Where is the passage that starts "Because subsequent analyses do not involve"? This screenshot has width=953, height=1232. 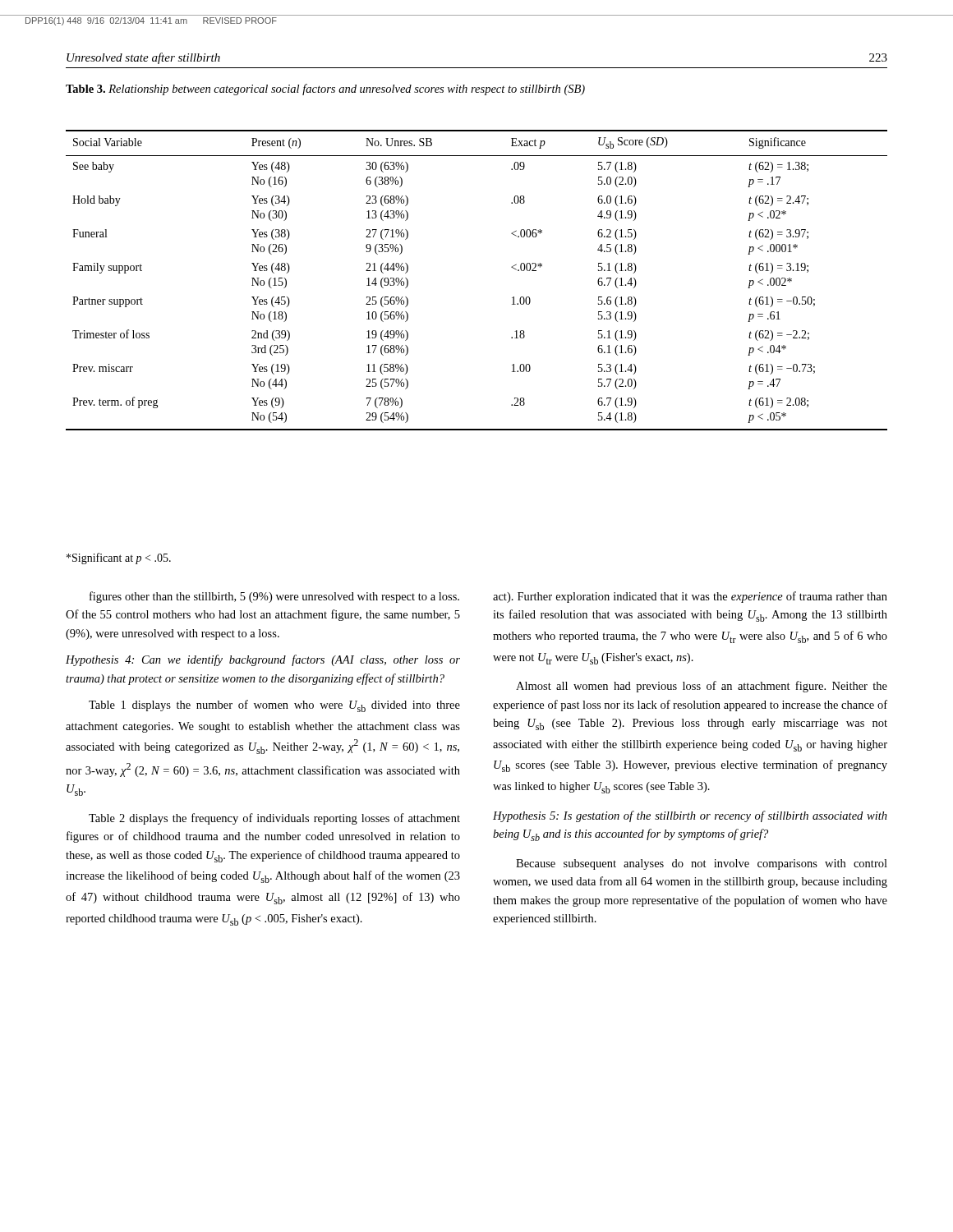(x=690, y=891)
